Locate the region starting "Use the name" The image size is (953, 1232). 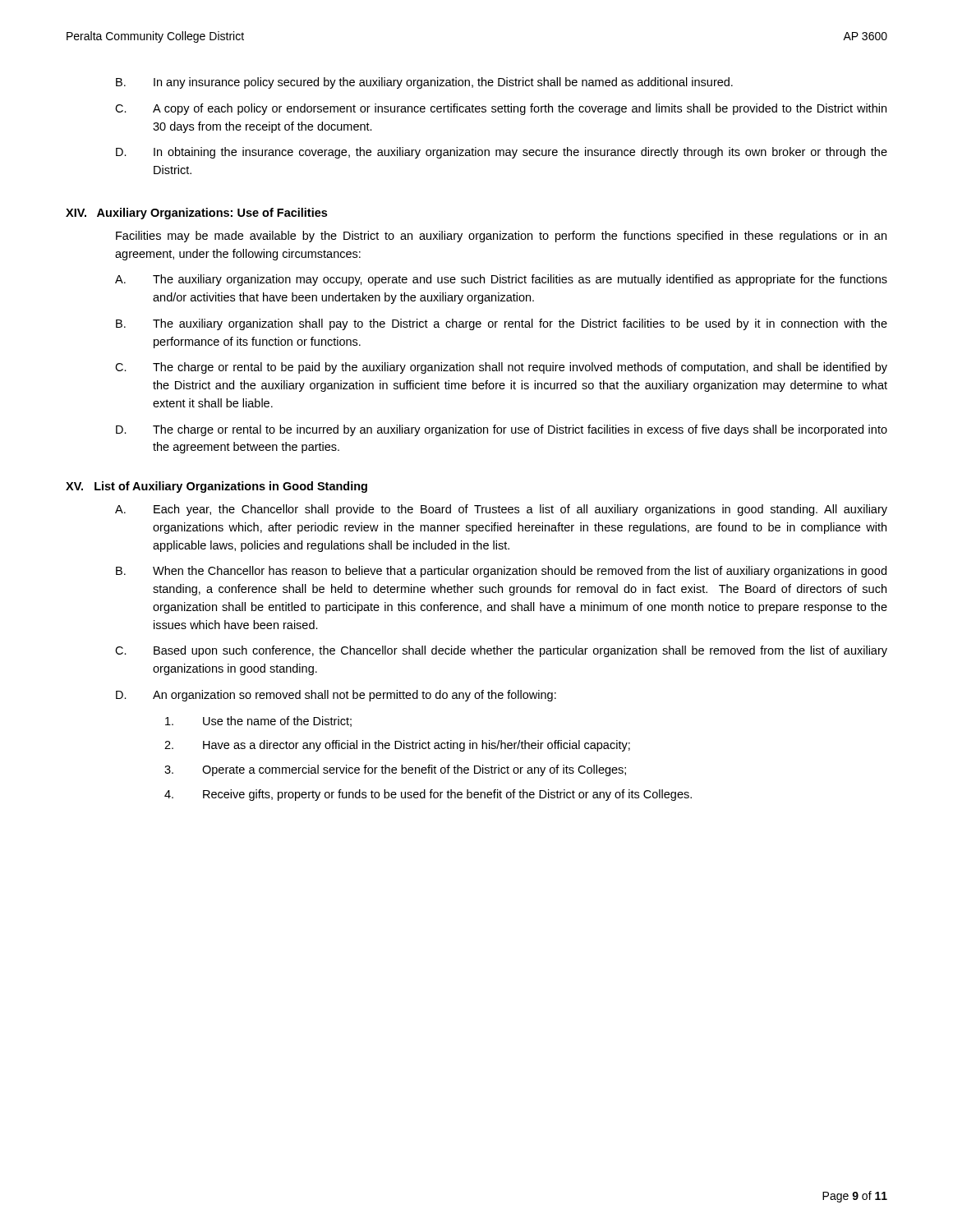coord(258,722)
